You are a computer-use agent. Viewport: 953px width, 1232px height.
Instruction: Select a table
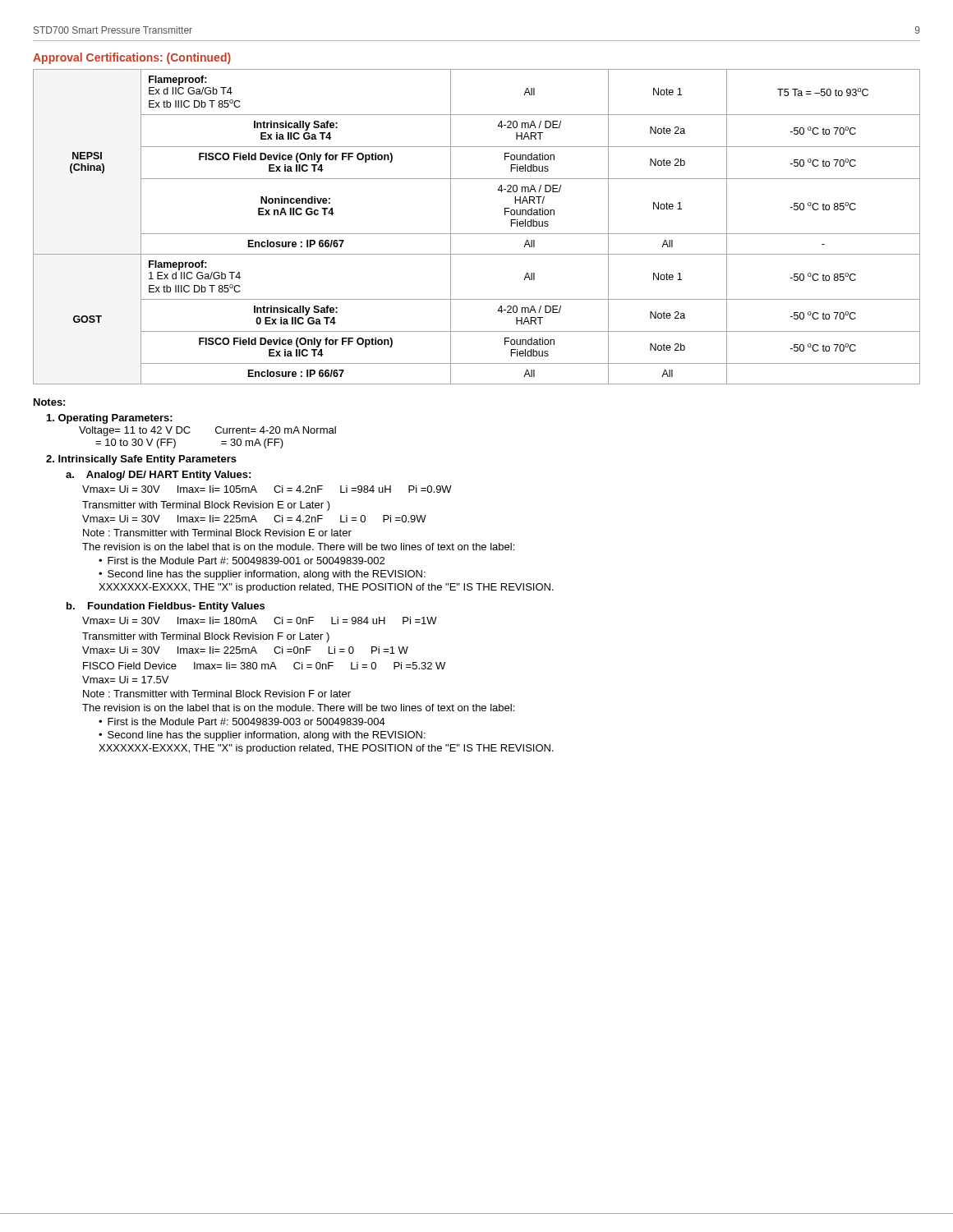476,227
